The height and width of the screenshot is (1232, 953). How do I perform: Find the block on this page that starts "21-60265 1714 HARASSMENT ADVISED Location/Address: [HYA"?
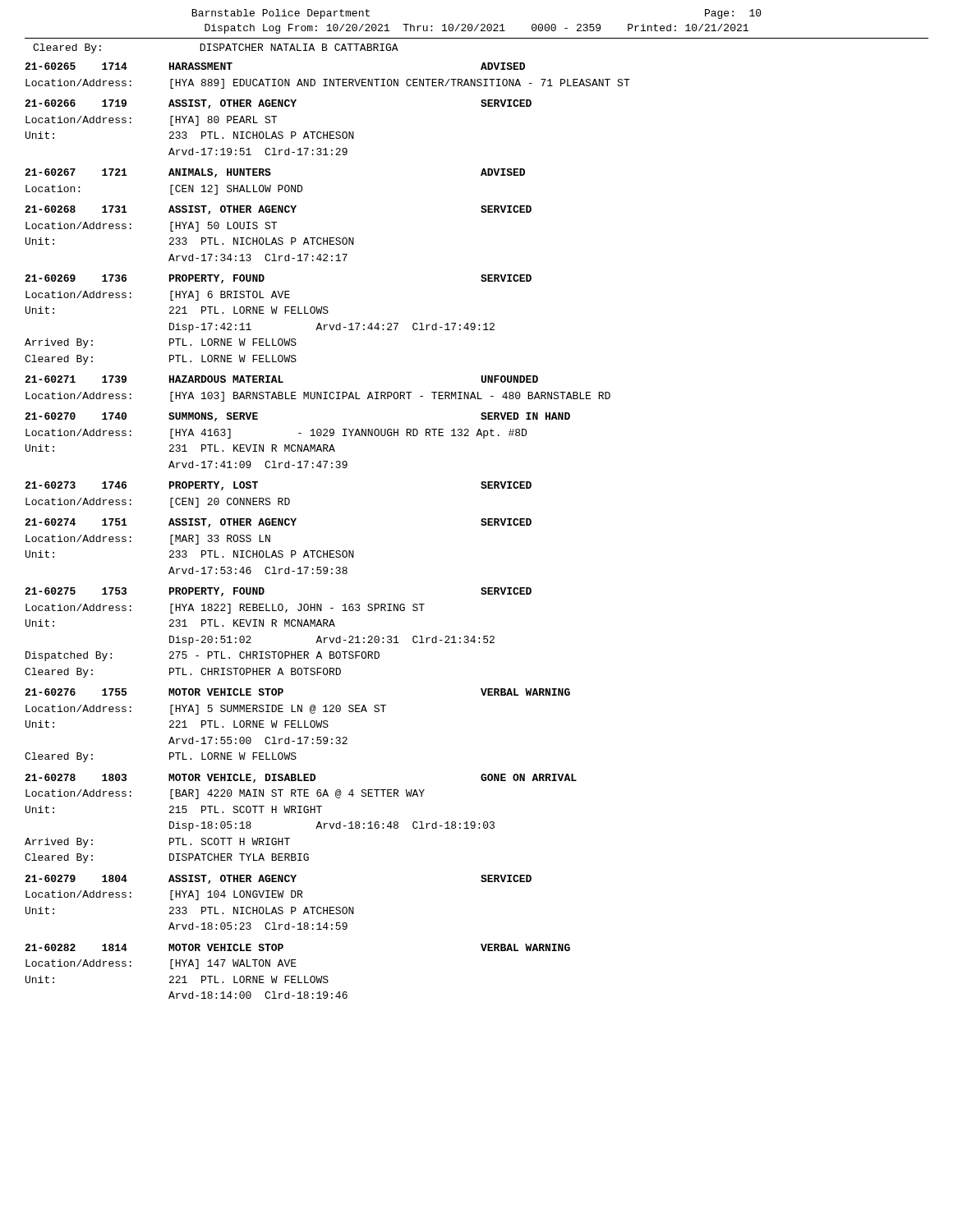(476, 75)
